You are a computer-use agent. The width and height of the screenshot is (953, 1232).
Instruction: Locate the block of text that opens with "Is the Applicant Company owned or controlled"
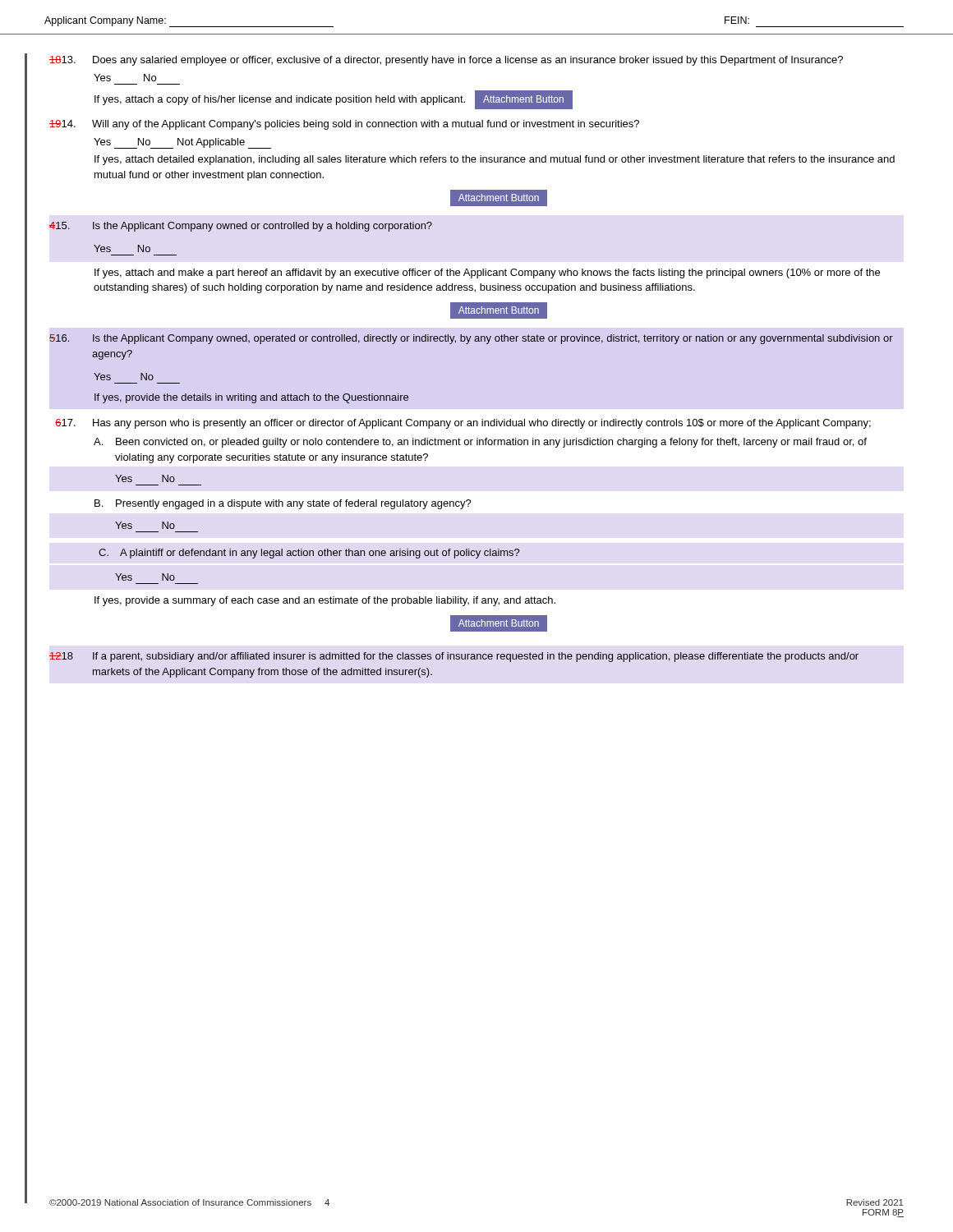tap(262, 225)
